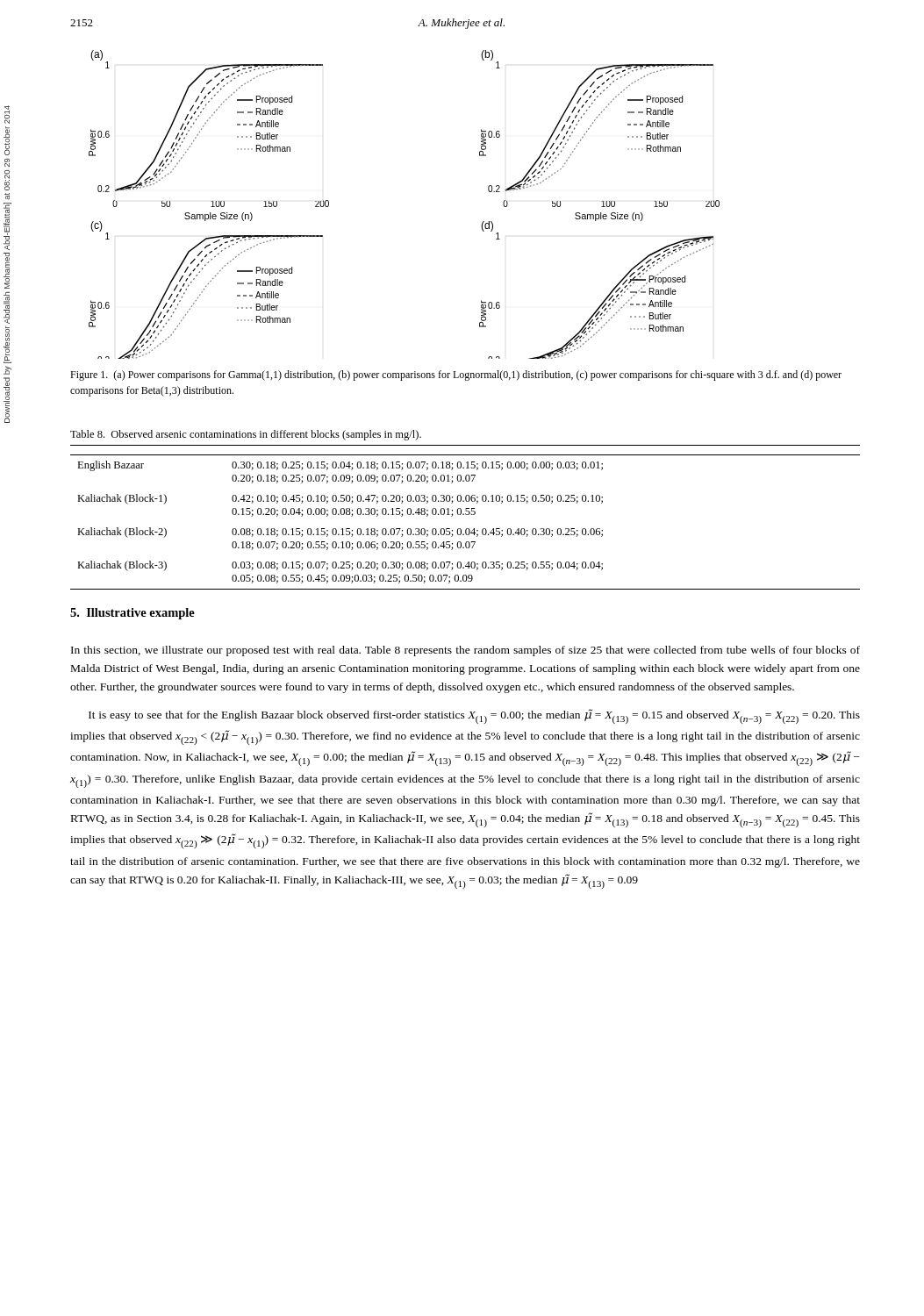Viewport: 924px width, 1316px height.
Task: Select the element starting "Table 8. Observed"
Action: tap(246, 434)
